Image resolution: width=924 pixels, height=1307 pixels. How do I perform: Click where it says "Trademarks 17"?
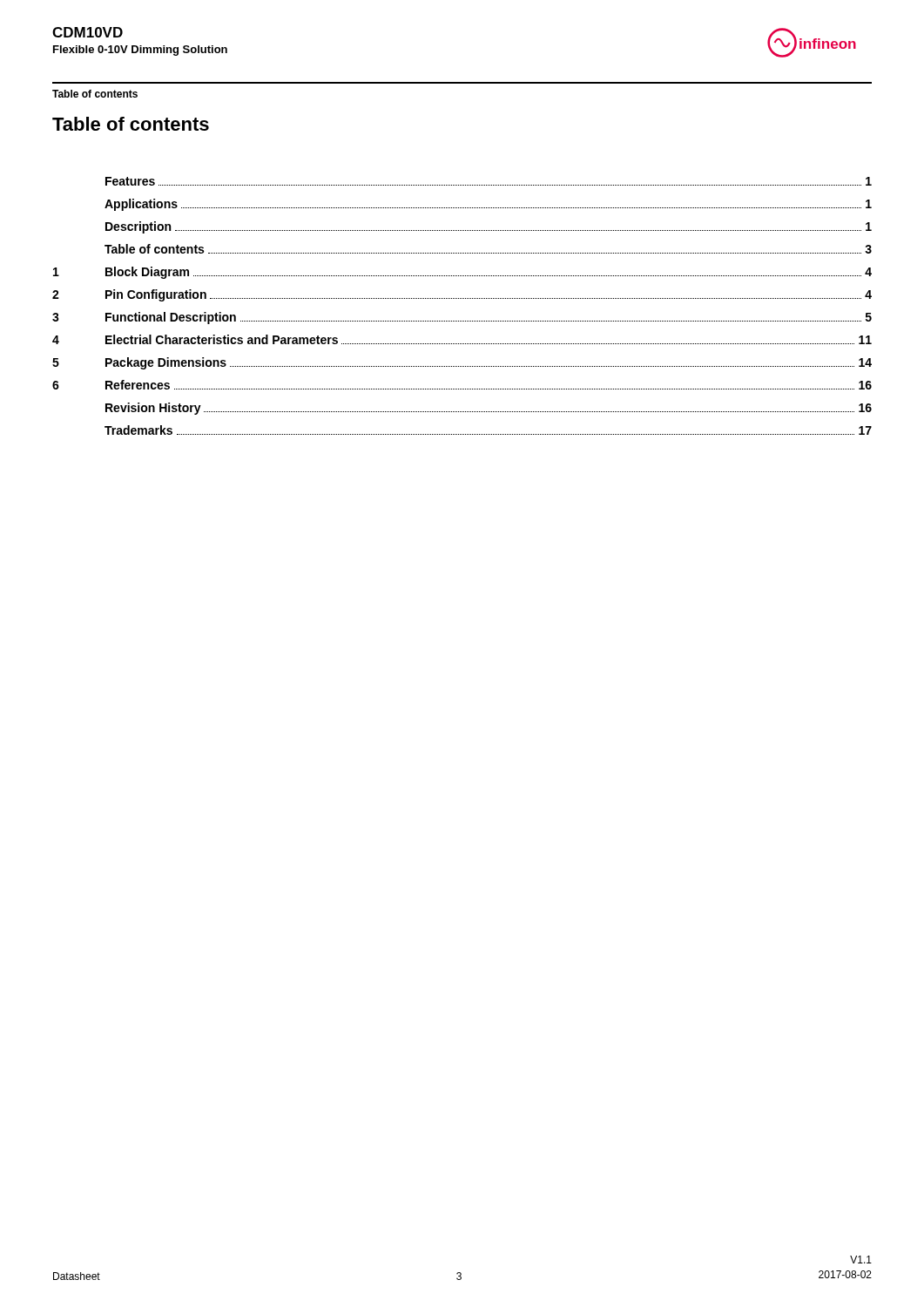coord(488,430)
